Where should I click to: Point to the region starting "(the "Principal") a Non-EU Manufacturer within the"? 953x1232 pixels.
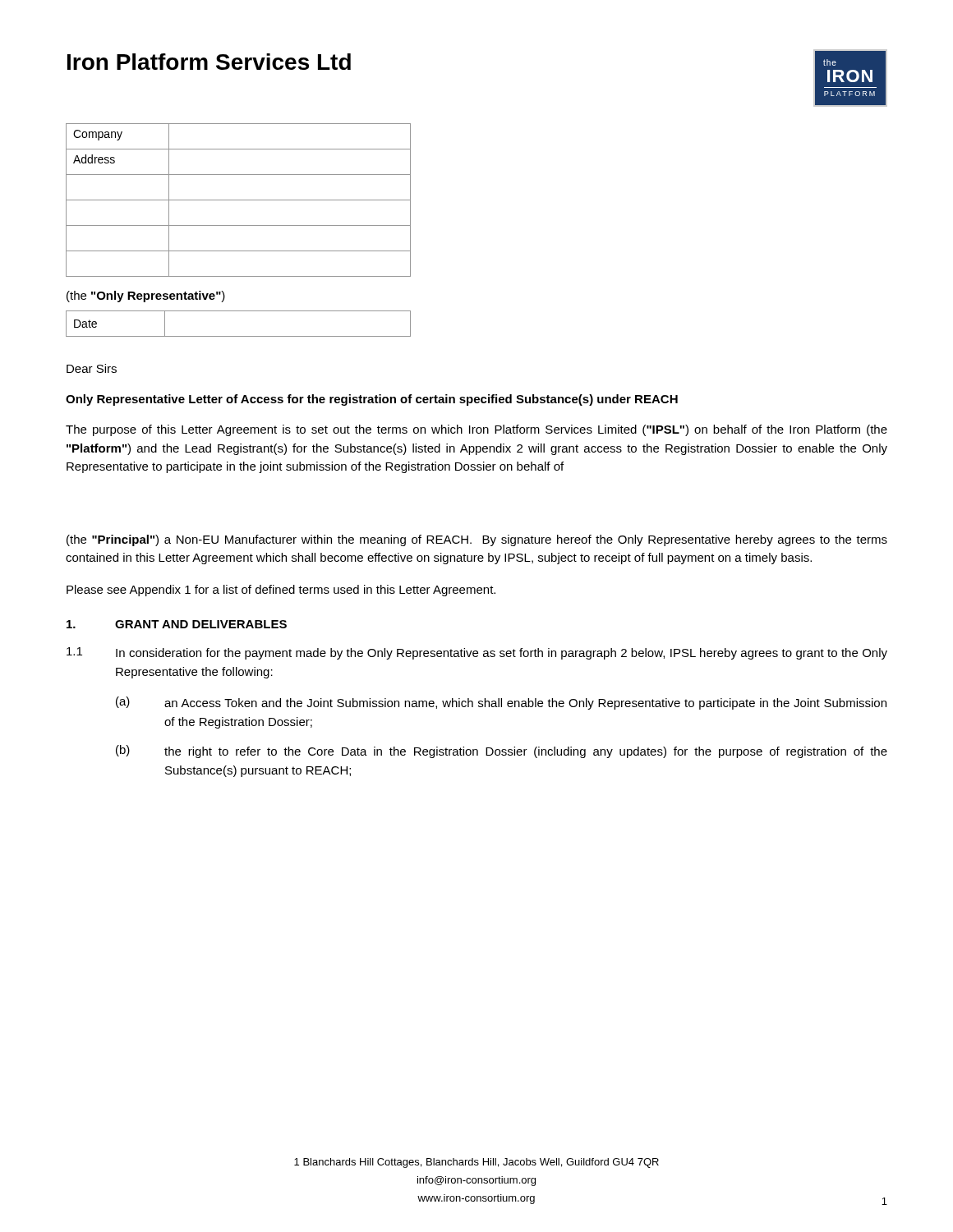[x=476, y=548]
